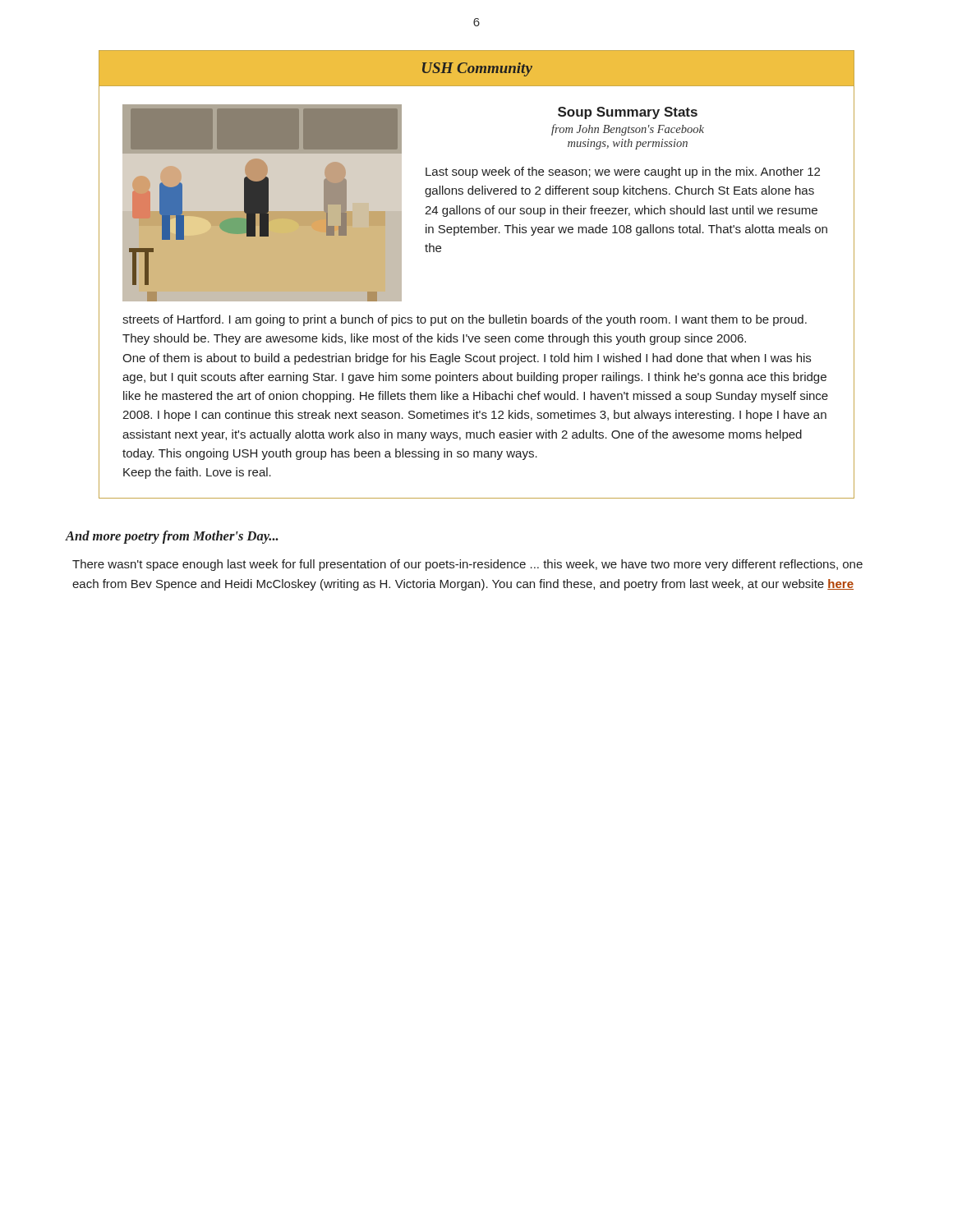Screen dimensions: 1232x953
Task: Find the section header on this page that starts "USH Community Soup Summary"
Action: click(x=476, y=274)
